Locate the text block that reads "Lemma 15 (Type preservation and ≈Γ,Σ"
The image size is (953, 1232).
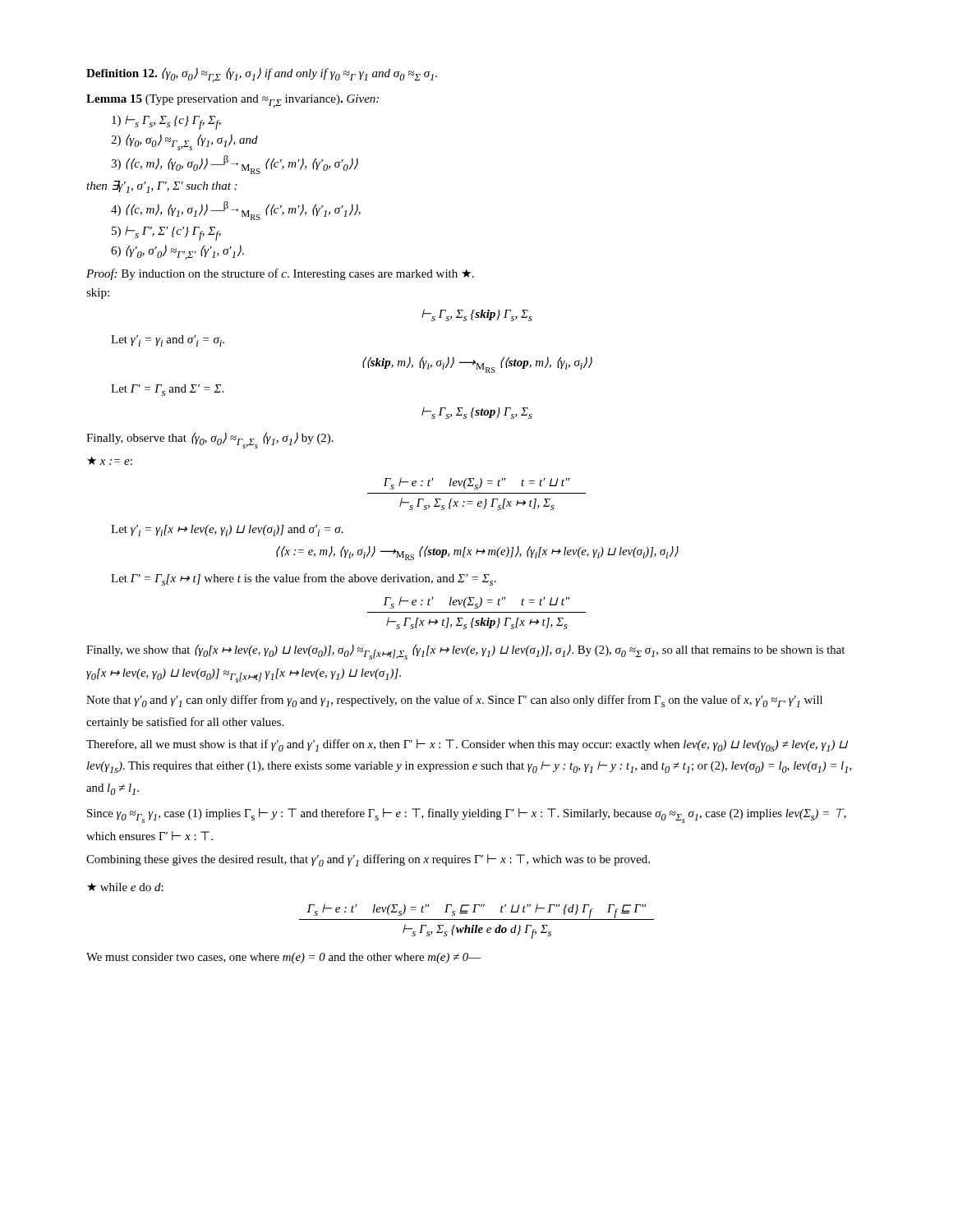[233, 100]
